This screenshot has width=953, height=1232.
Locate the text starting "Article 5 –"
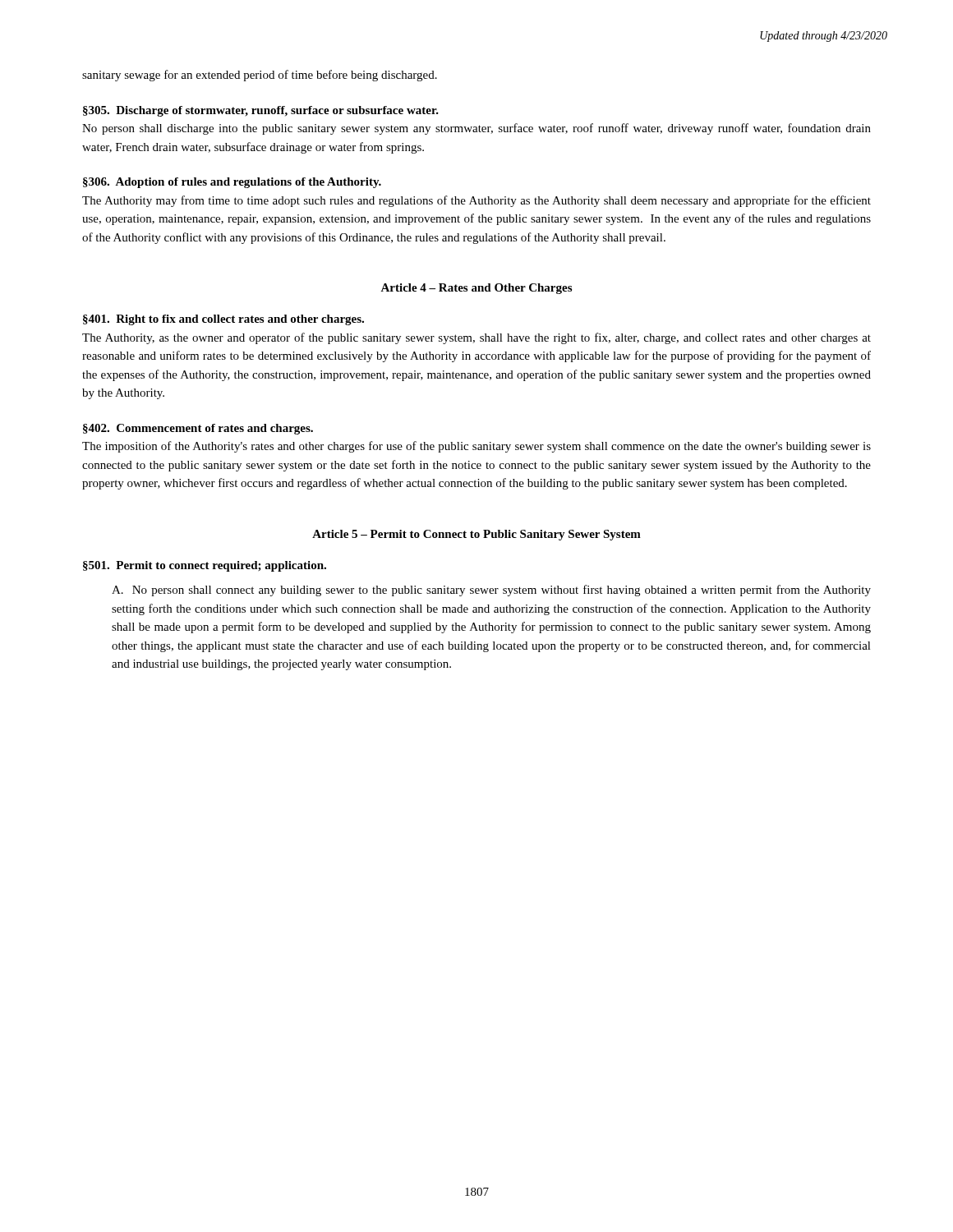point(476,533)
